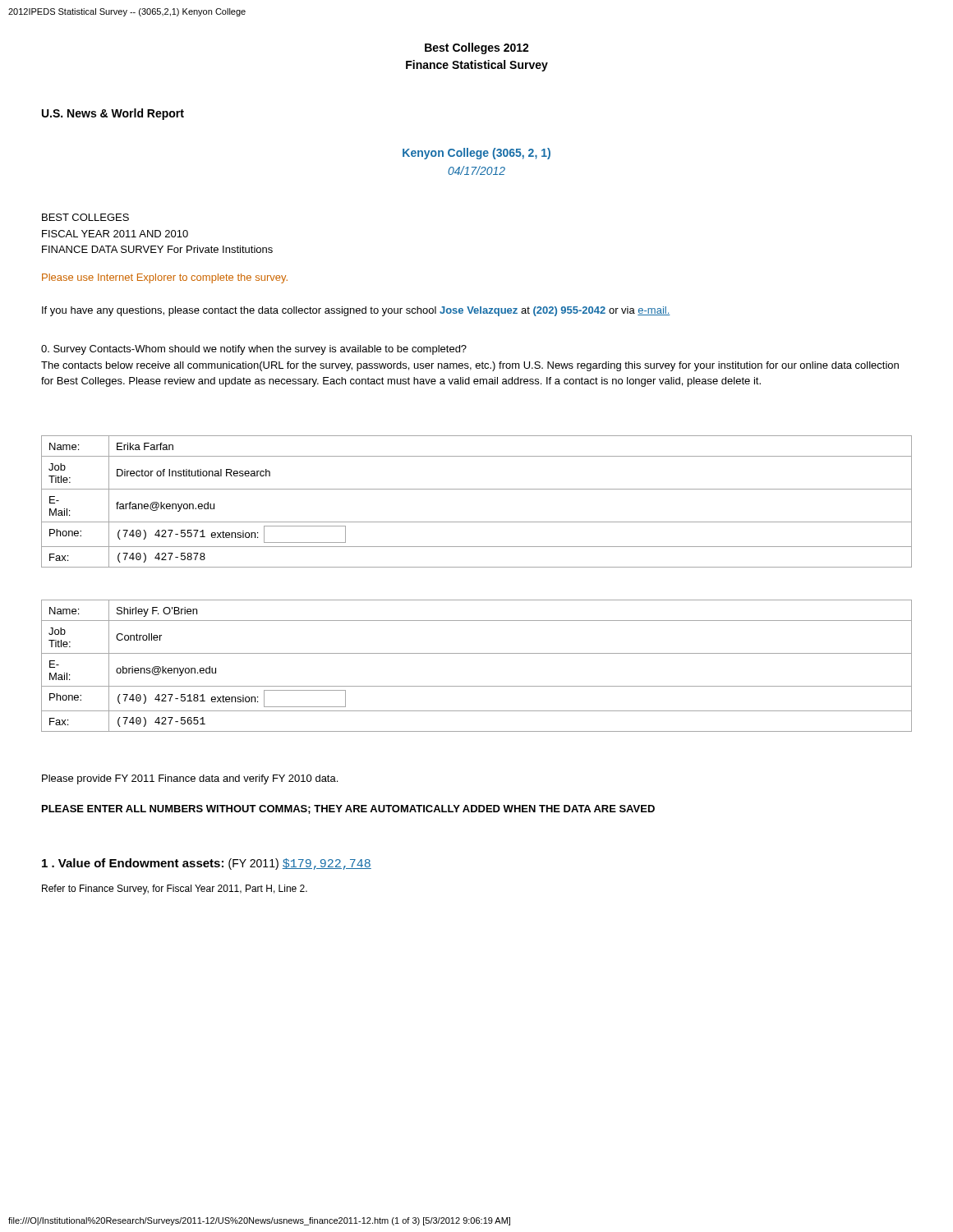953x1232 pixels.
Task: Find the element starting "PLEASE ENTER ALL NUMBERS"
Action: (348, 809)
